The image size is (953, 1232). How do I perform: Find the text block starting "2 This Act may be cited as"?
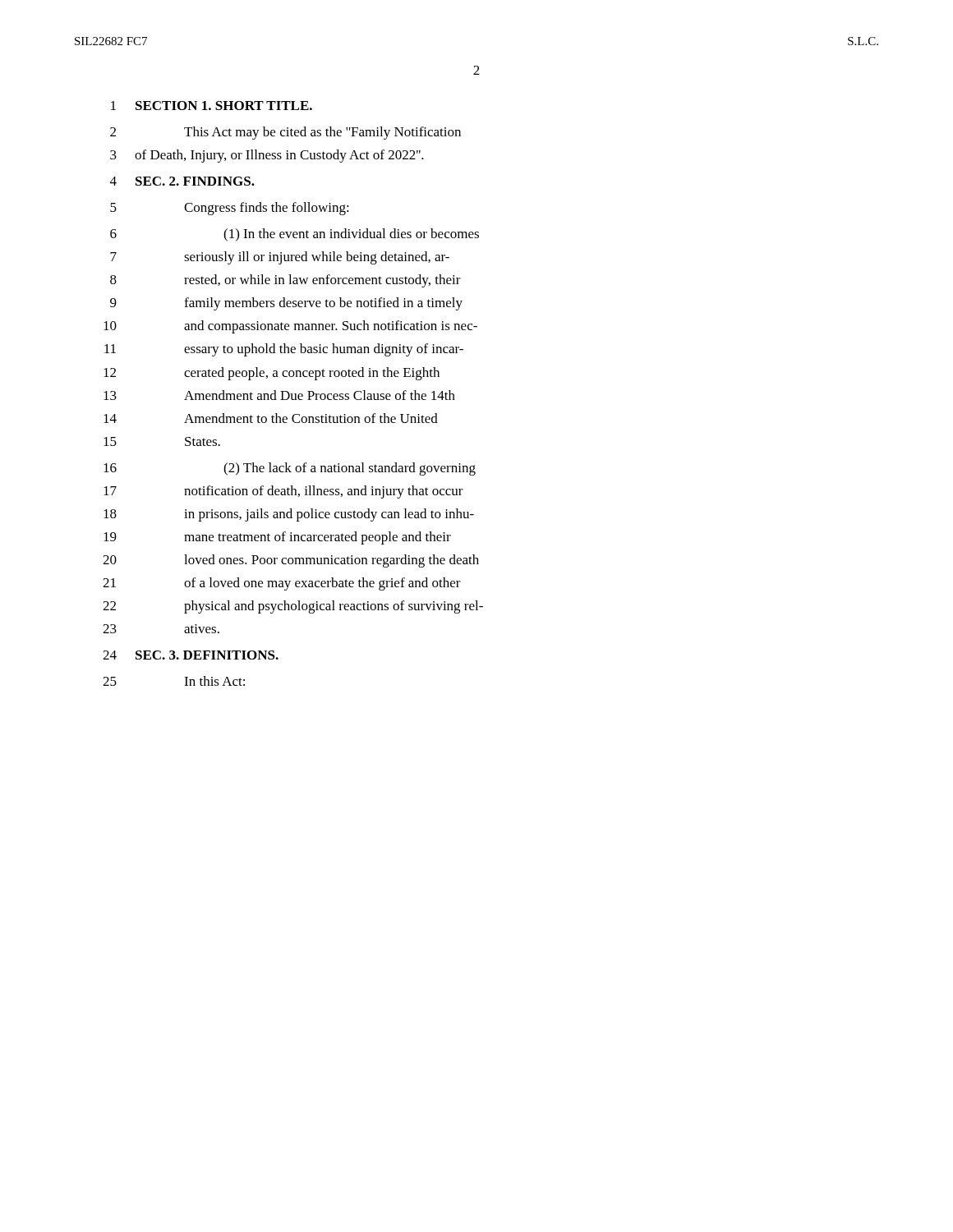click(x=285, y=133)
